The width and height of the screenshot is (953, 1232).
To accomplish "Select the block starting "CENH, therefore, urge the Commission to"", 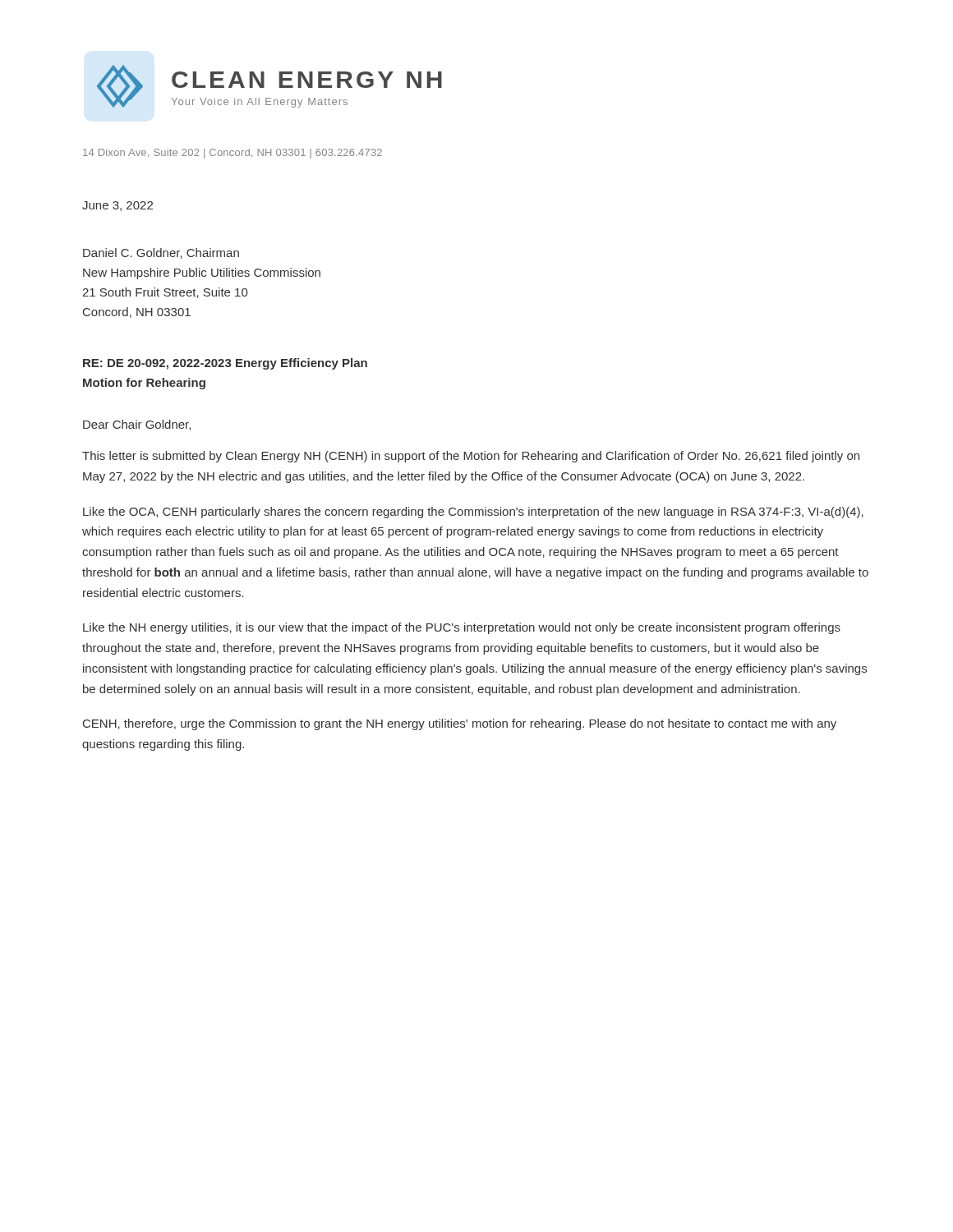I will tap(459, 734).
